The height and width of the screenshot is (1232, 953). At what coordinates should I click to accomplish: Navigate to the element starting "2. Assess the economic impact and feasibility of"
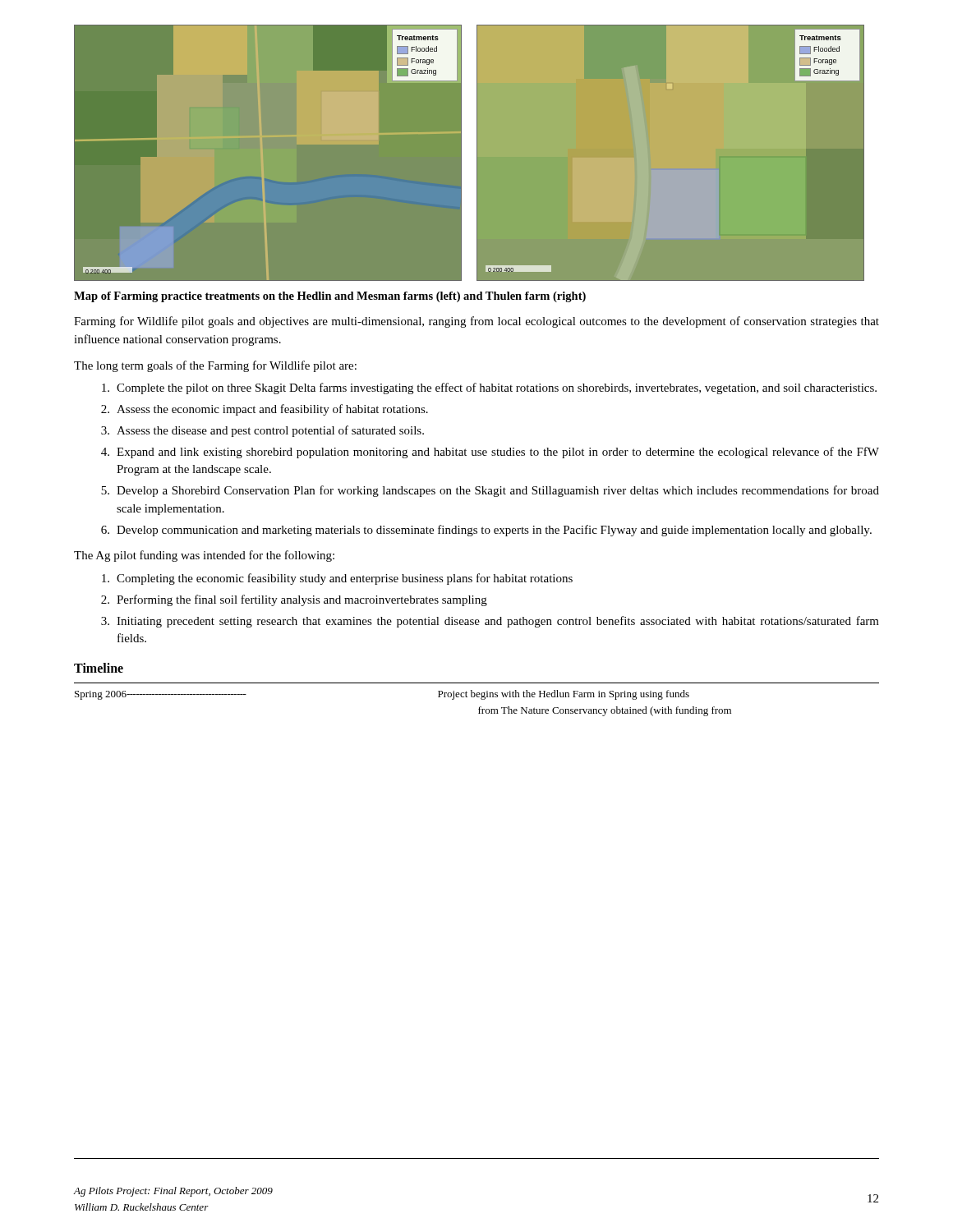[265, 410]
